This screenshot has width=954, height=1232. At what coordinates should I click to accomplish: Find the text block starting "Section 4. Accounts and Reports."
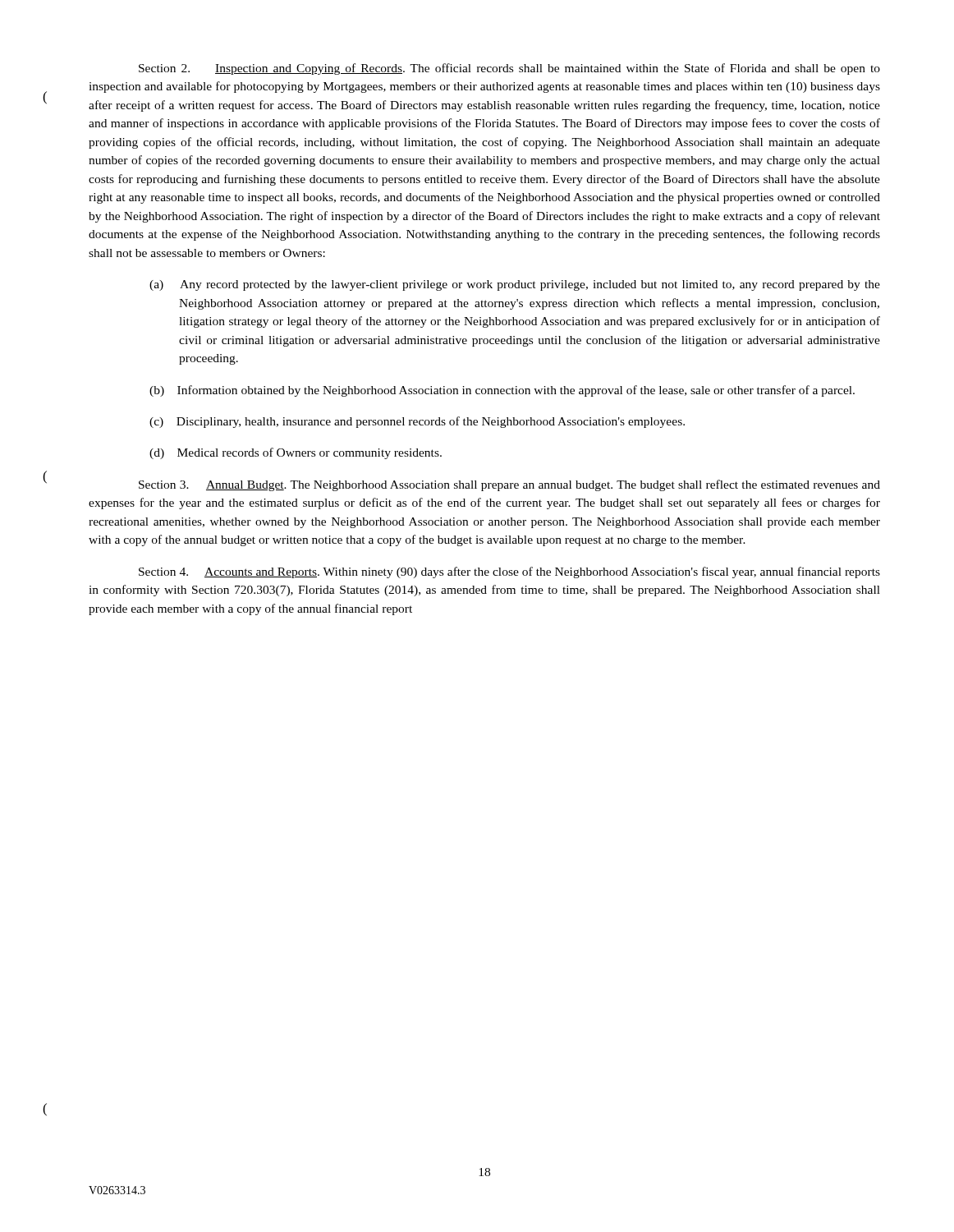click(484, 590)
